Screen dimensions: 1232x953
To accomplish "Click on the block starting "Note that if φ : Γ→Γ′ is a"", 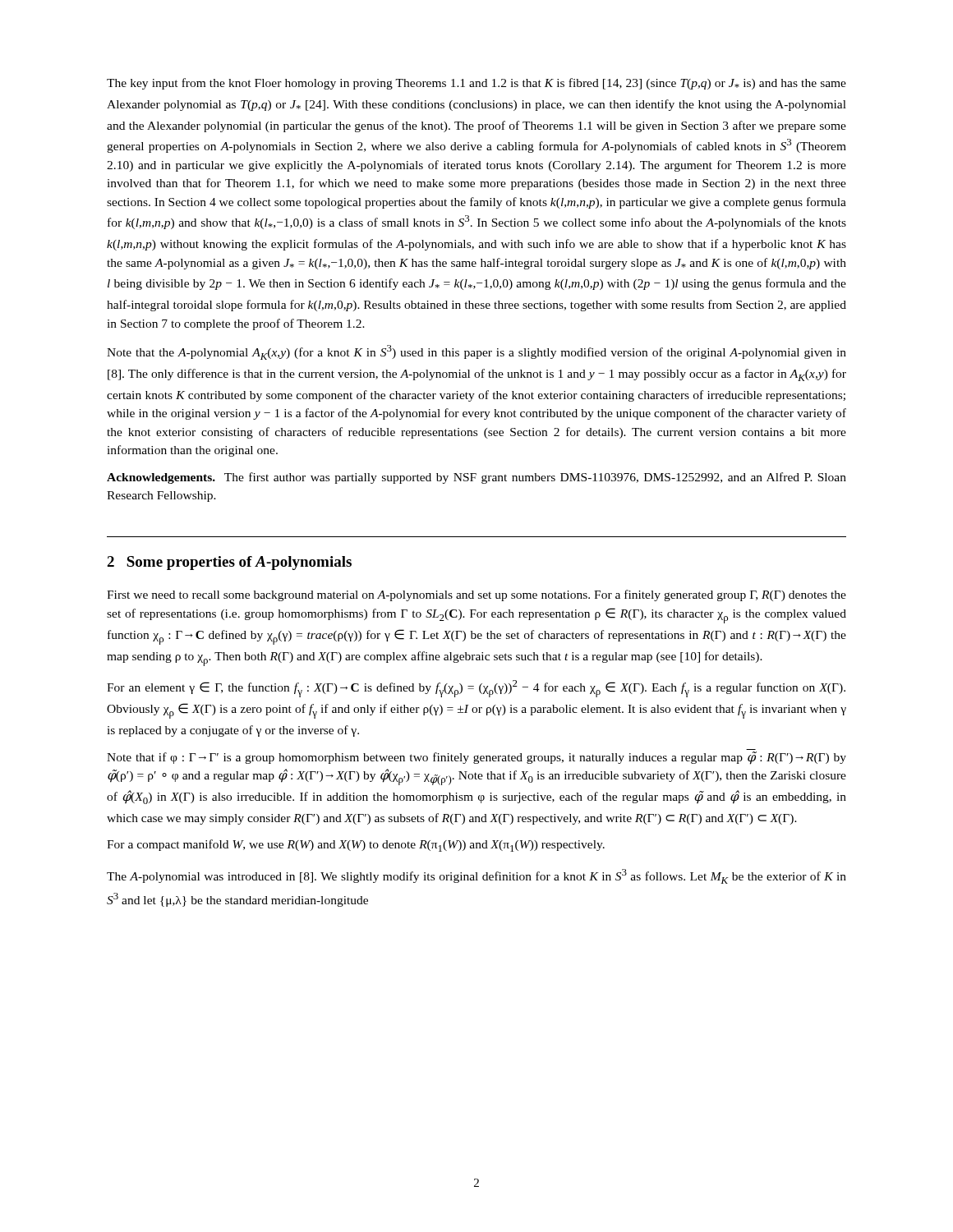I will tap(476, 788).
